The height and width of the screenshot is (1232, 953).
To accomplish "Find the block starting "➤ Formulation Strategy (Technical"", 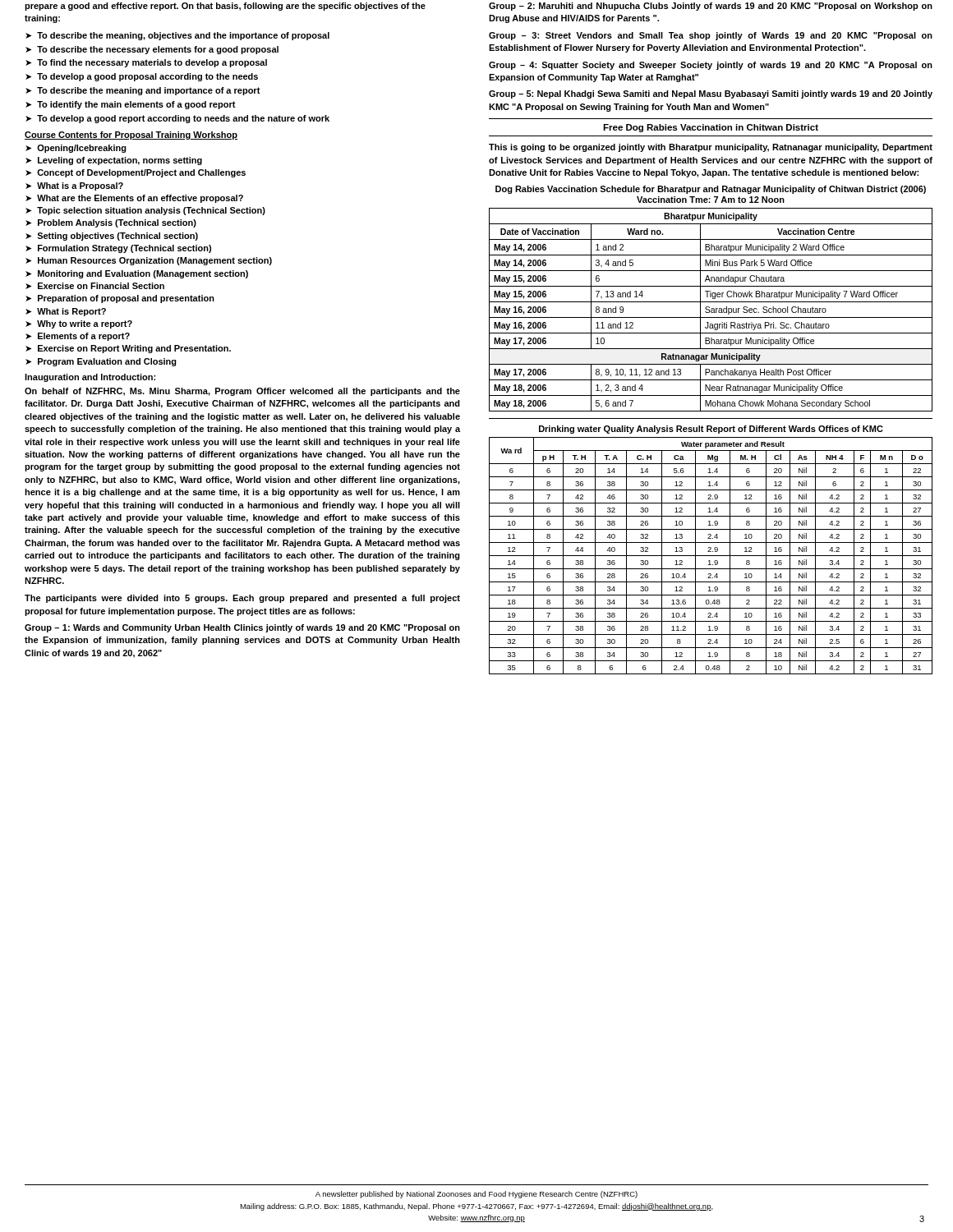I will [x=118, y=248].
